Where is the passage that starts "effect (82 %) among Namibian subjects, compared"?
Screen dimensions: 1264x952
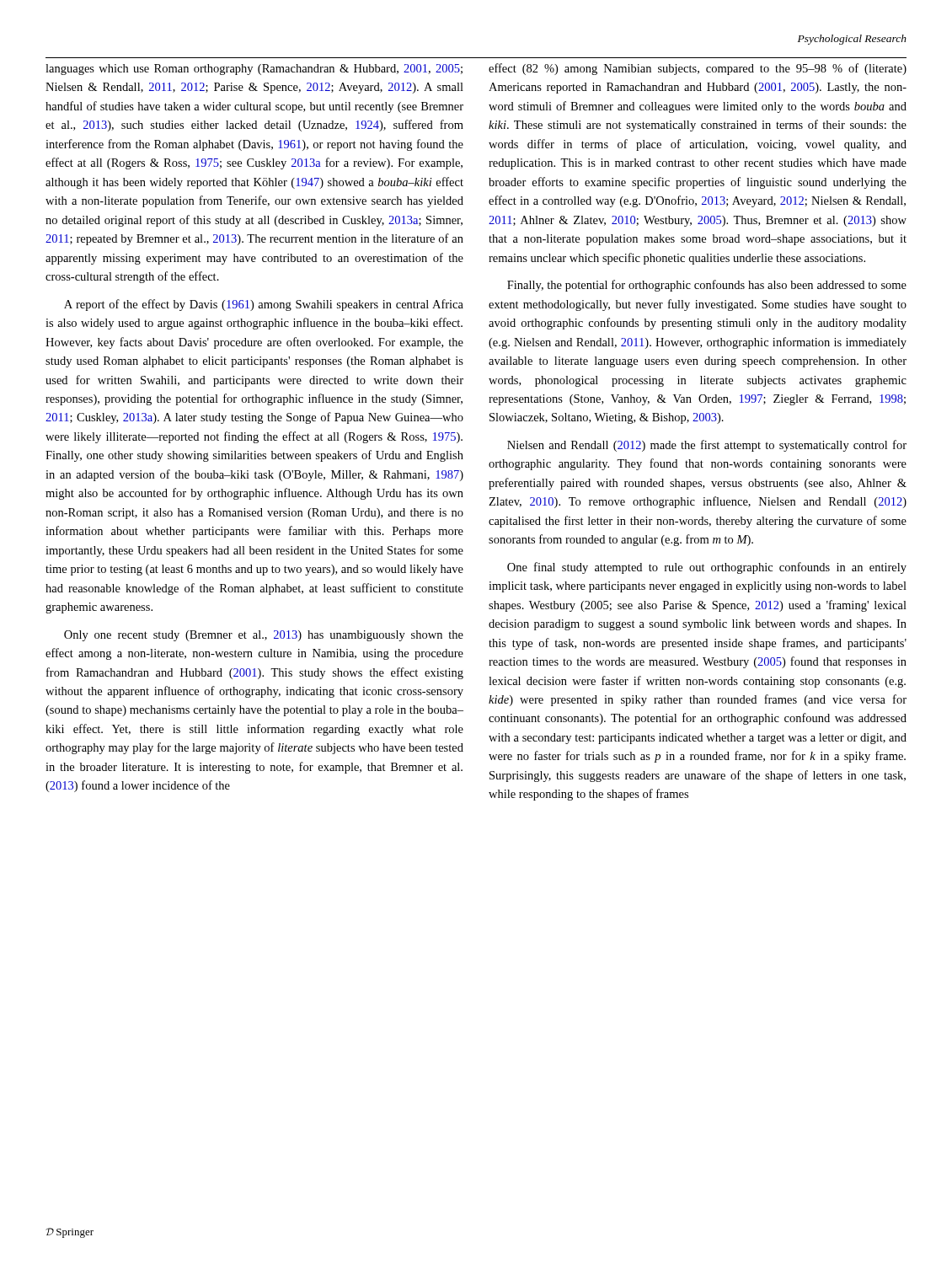pos(698,431)
